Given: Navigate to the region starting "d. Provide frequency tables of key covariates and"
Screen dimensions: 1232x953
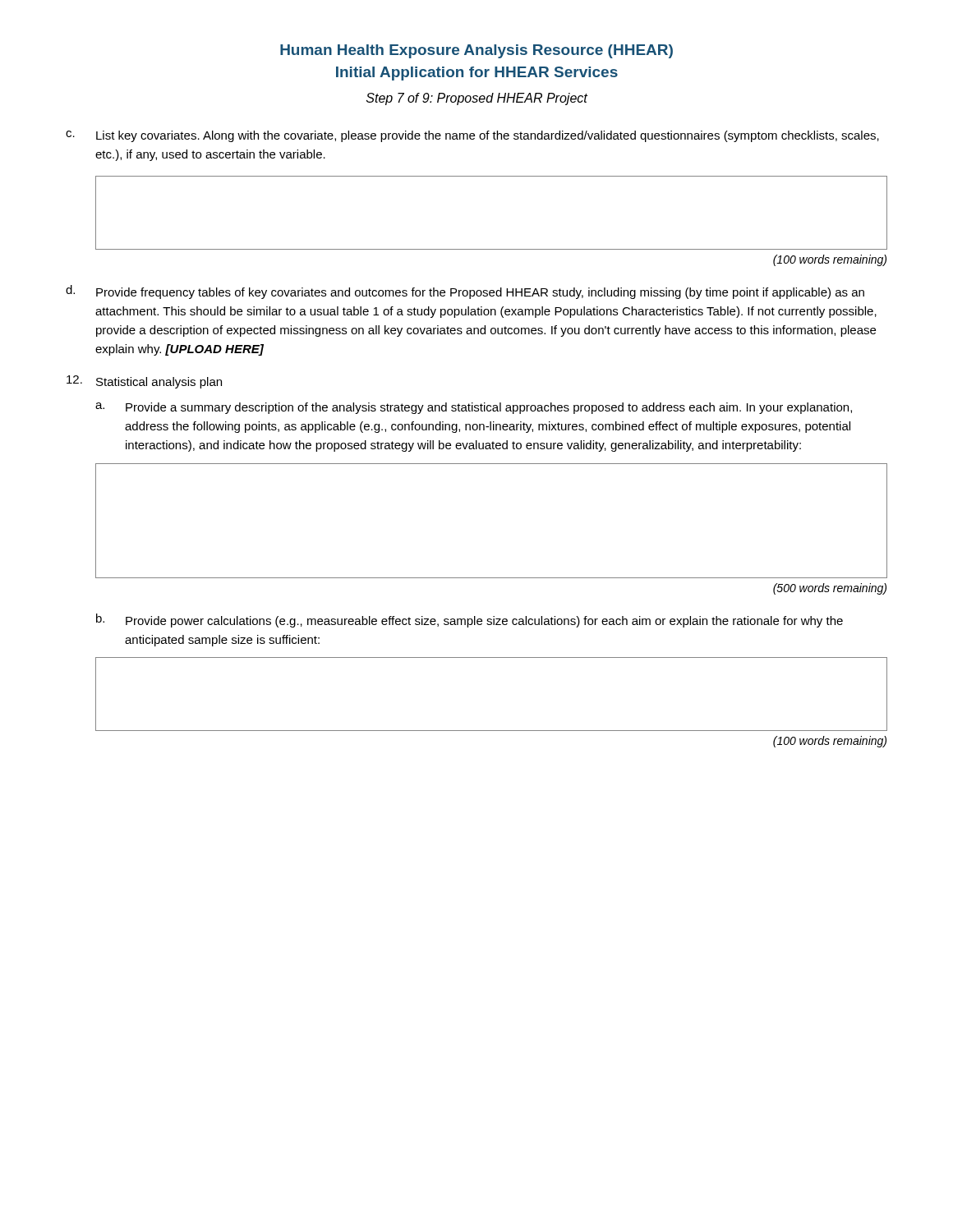Looking at the screenshot, I should (x=476, y=320).
